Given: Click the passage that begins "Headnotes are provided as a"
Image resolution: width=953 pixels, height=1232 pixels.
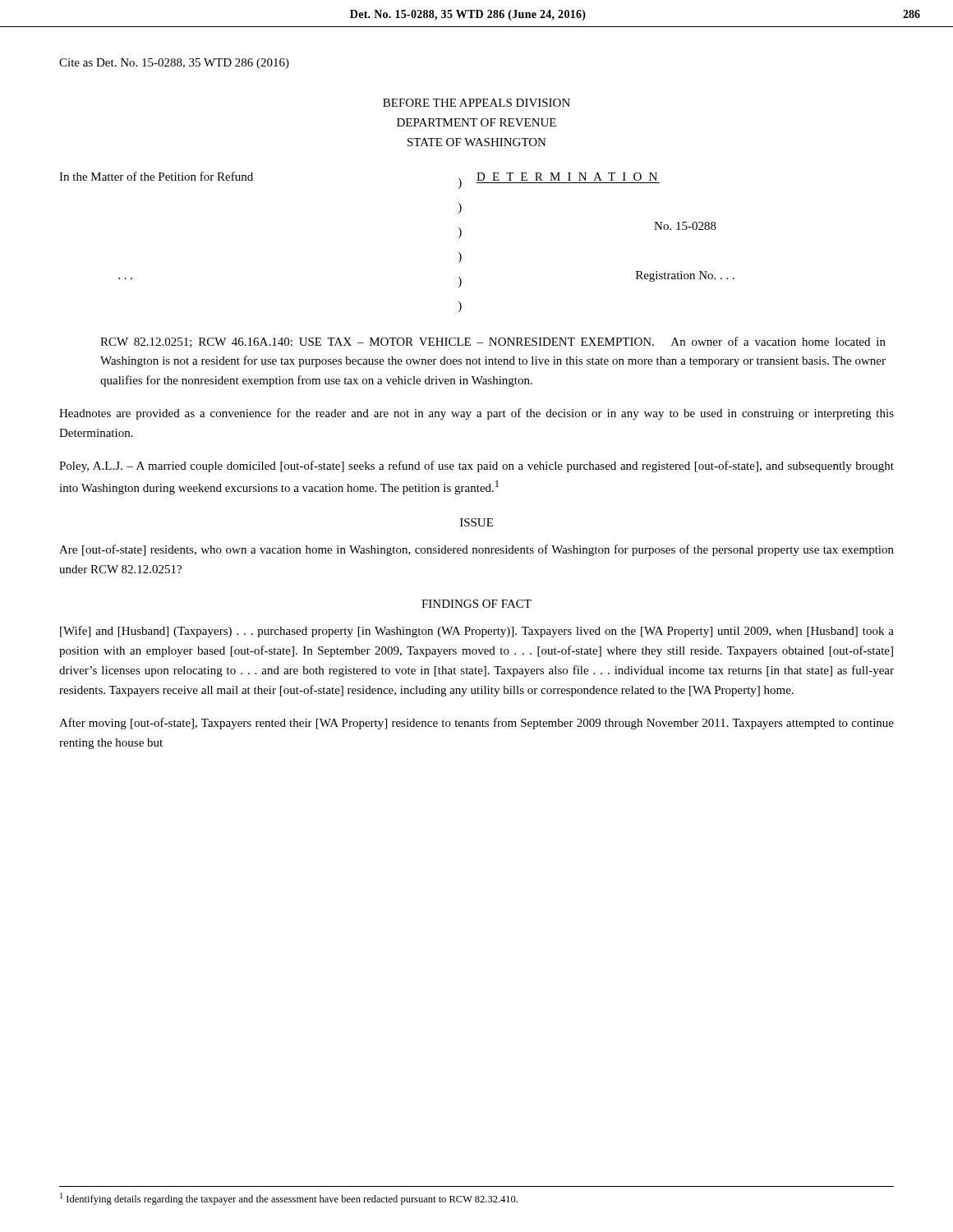Looking at the screenshot, I should coord(476,423).
